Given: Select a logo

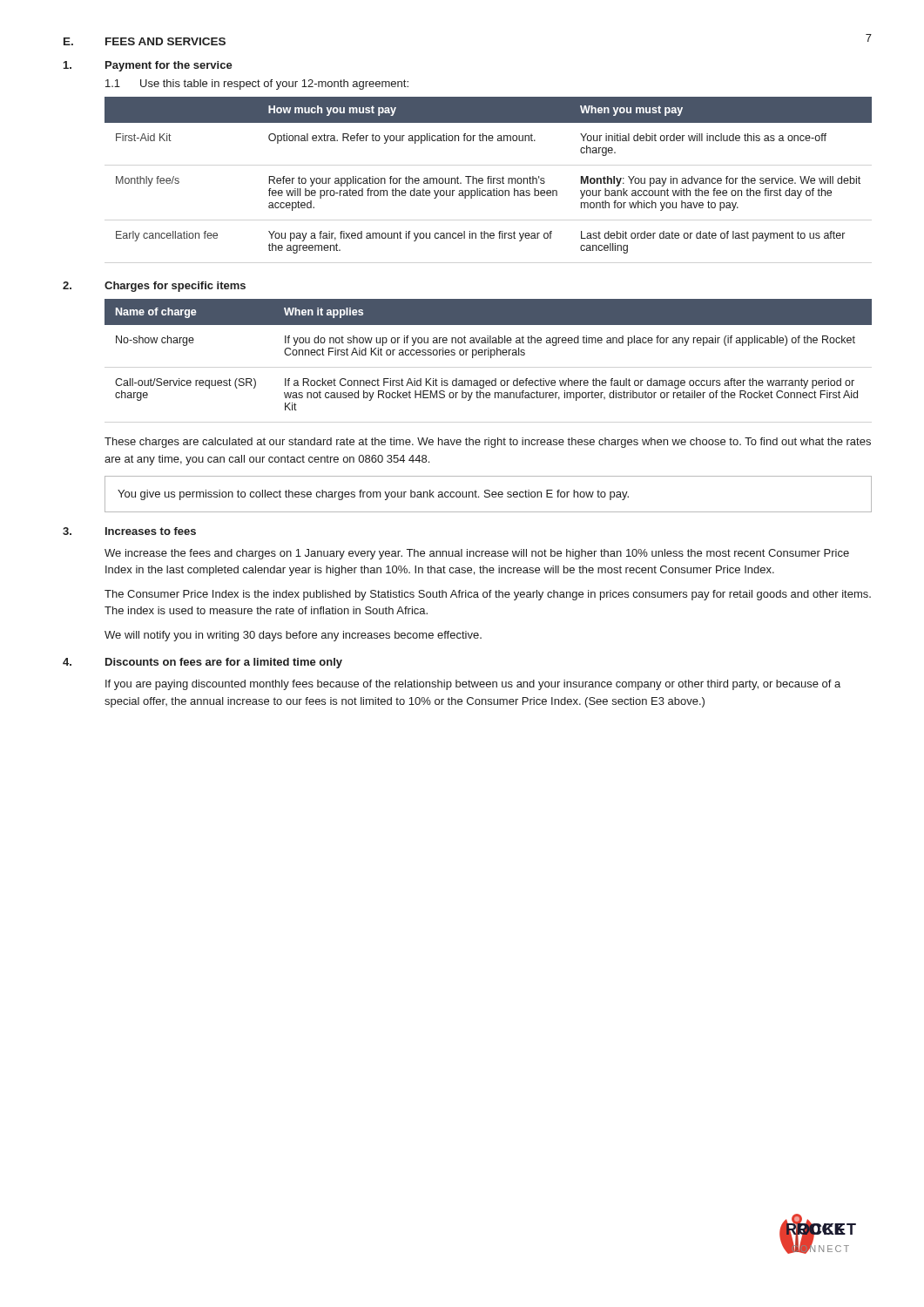Looking at the screenshot, I should (819, 1240).
